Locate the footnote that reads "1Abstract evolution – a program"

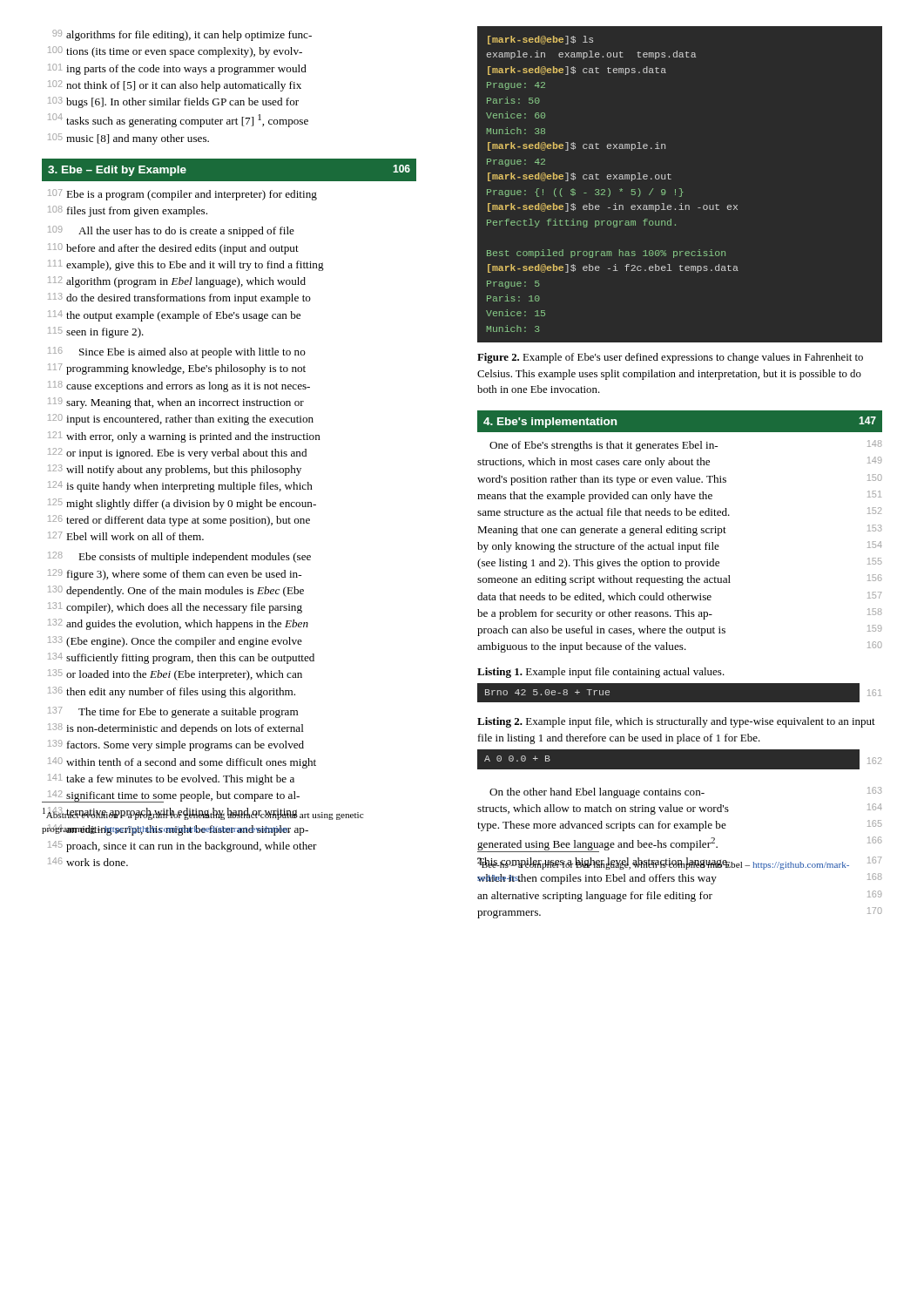click(x=225, y=819)
